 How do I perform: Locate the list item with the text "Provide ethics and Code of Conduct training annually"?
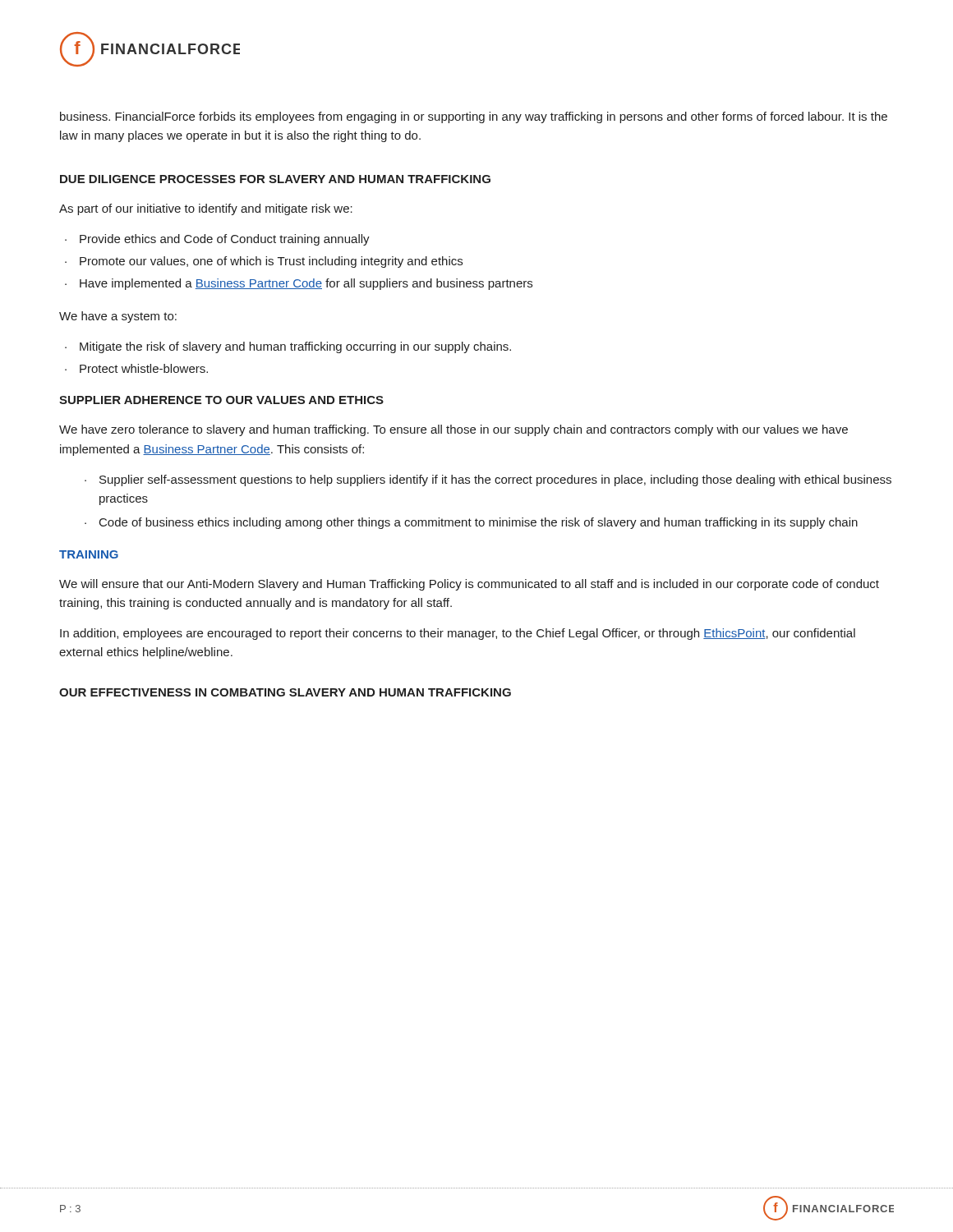pos(224,238)
